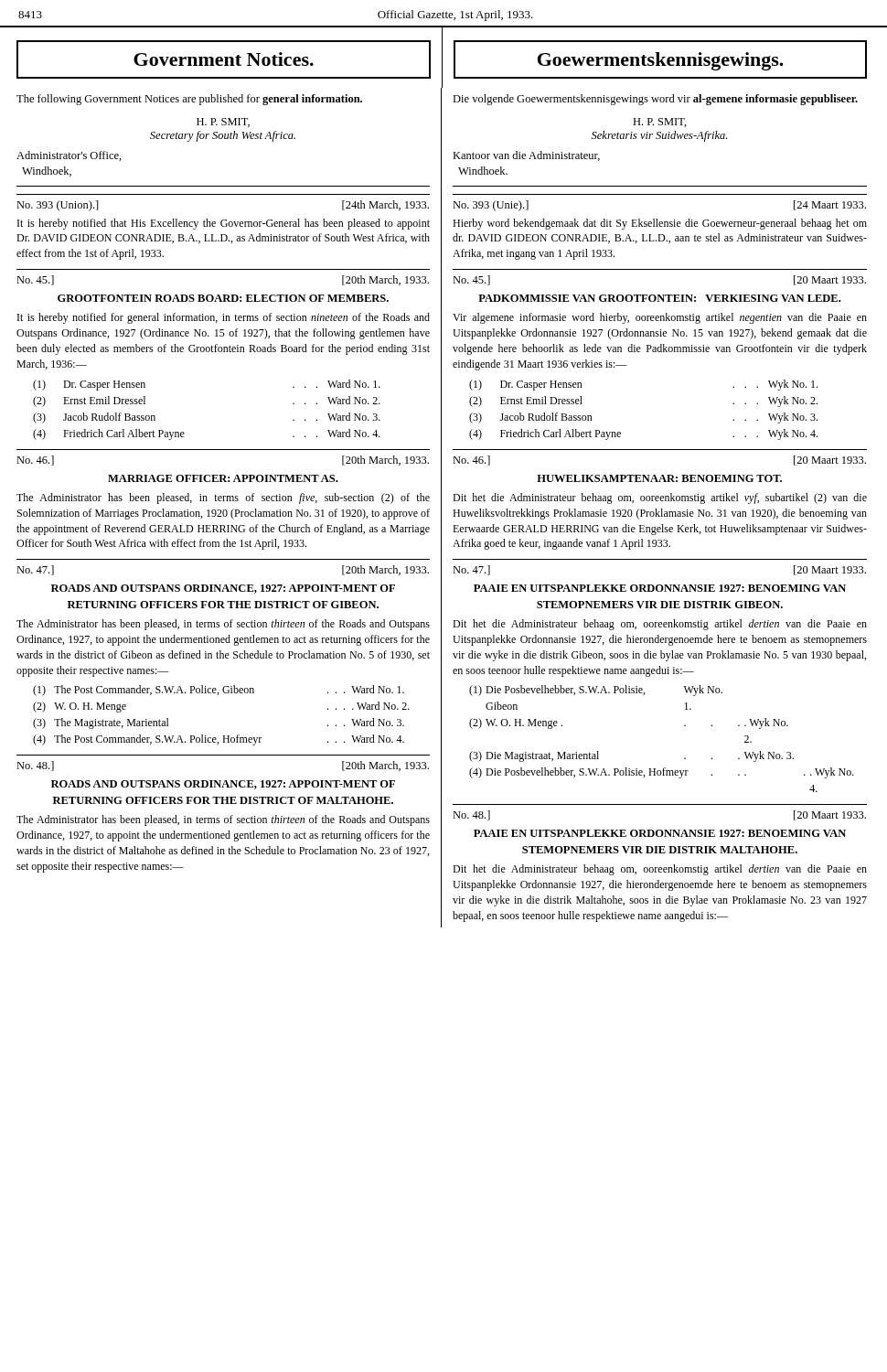
Task: Select the text starting "No. 393 (Unie).] [24 Maart 1933."
Action: (660, 205)
